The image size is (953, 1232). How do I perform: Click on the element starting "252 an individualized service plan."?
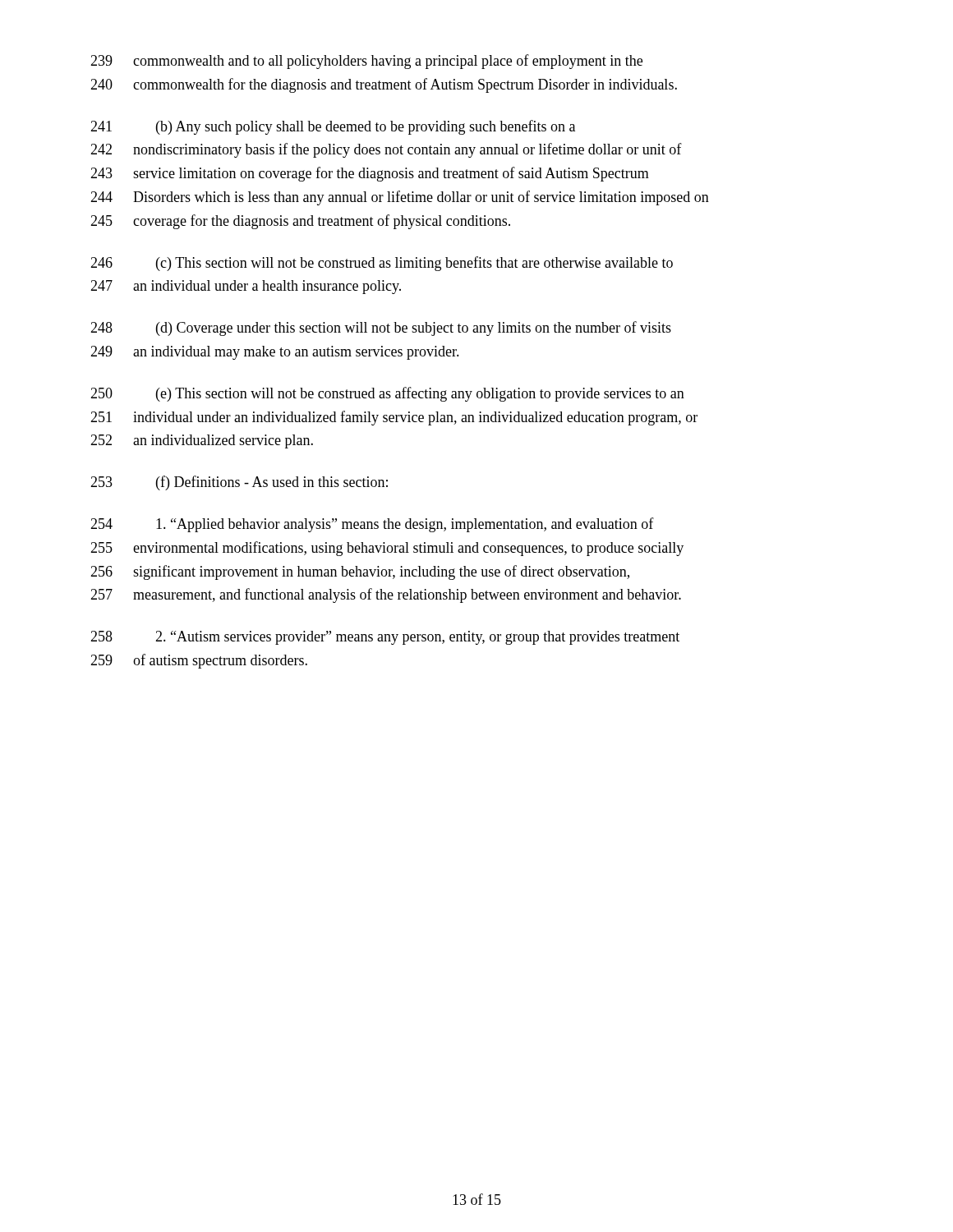pos(202,441)
